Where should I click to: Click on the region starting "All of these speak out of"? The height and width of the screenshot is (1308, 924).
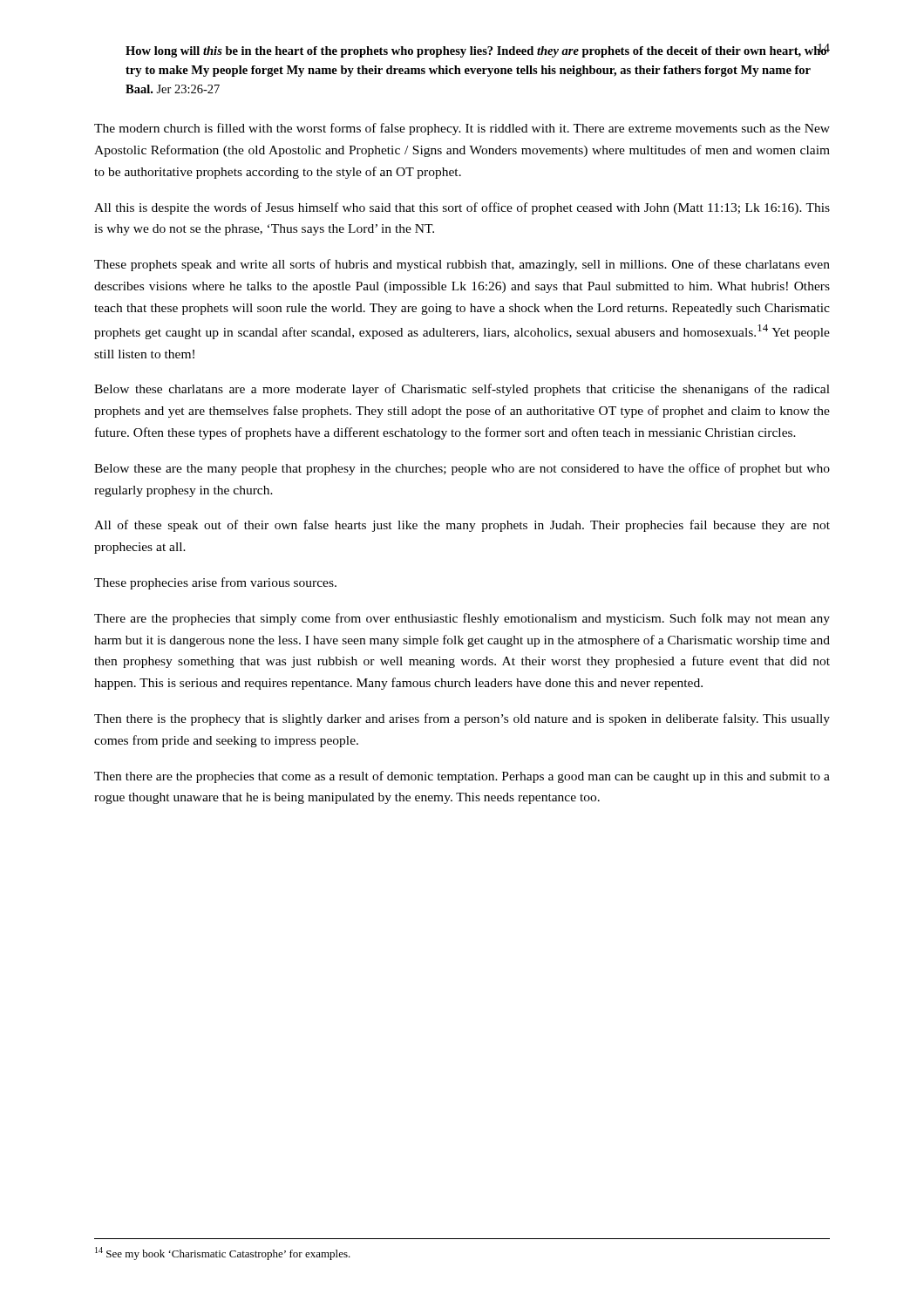[x=462, y=536]
